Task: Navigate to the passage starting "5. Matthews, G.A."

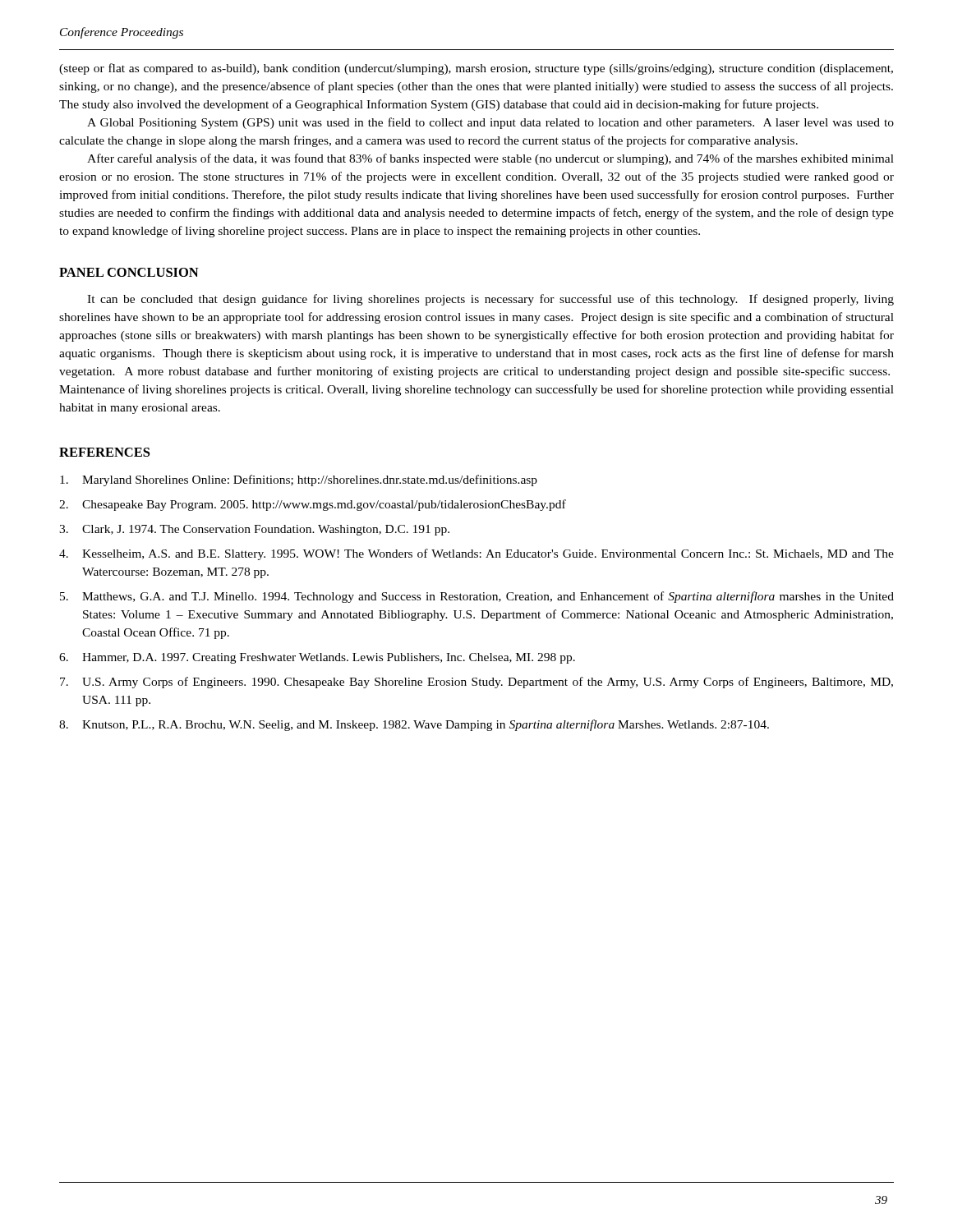Action: 476,614
